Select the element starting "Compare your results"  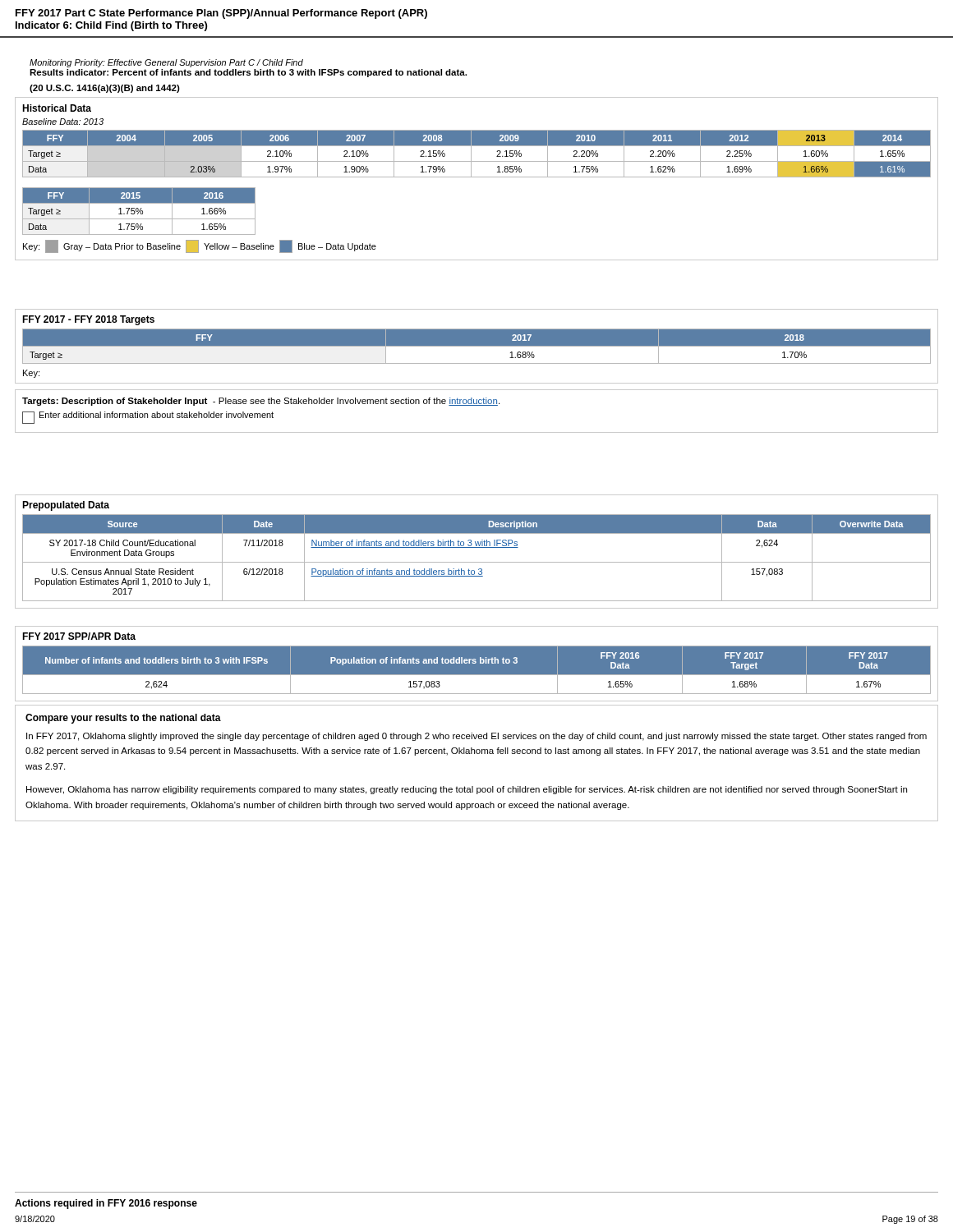(123, 718)
